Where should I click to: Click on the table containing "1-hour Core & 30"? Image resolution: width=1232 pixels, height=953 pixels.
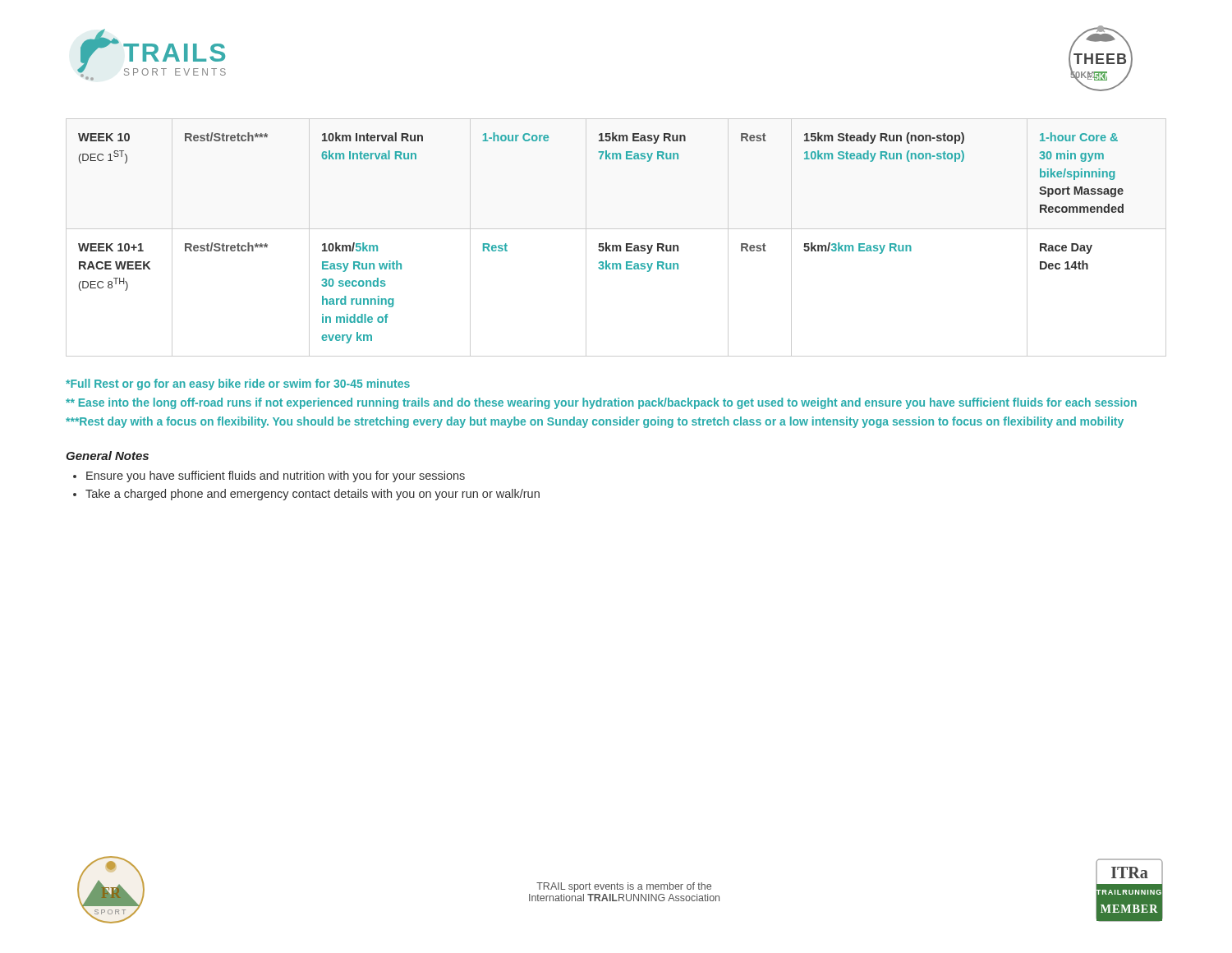pyautogui.click(x=616, y=238)
